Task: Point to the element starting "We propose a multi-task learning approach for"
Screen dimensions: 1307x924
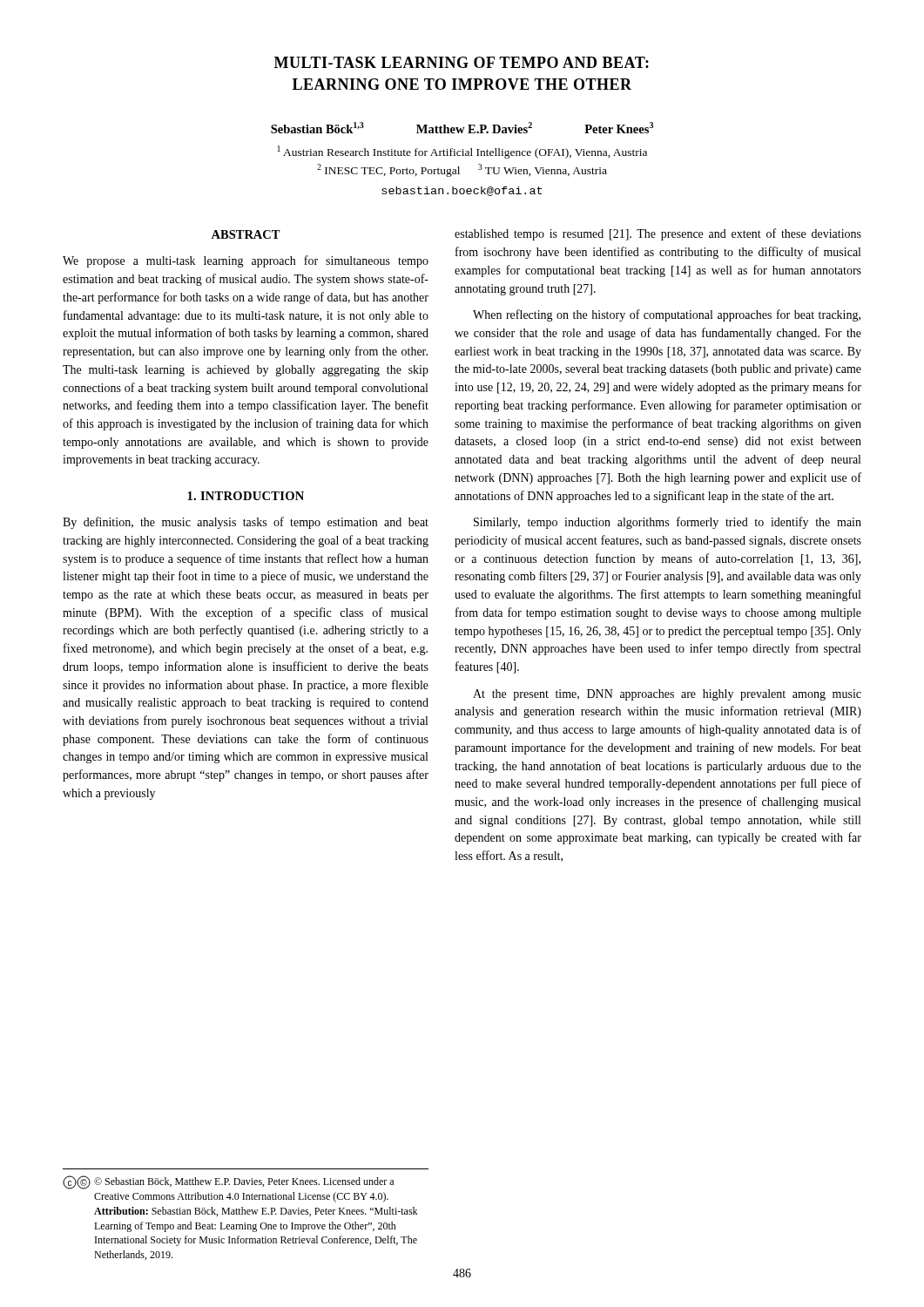Action: pos(246,361)
